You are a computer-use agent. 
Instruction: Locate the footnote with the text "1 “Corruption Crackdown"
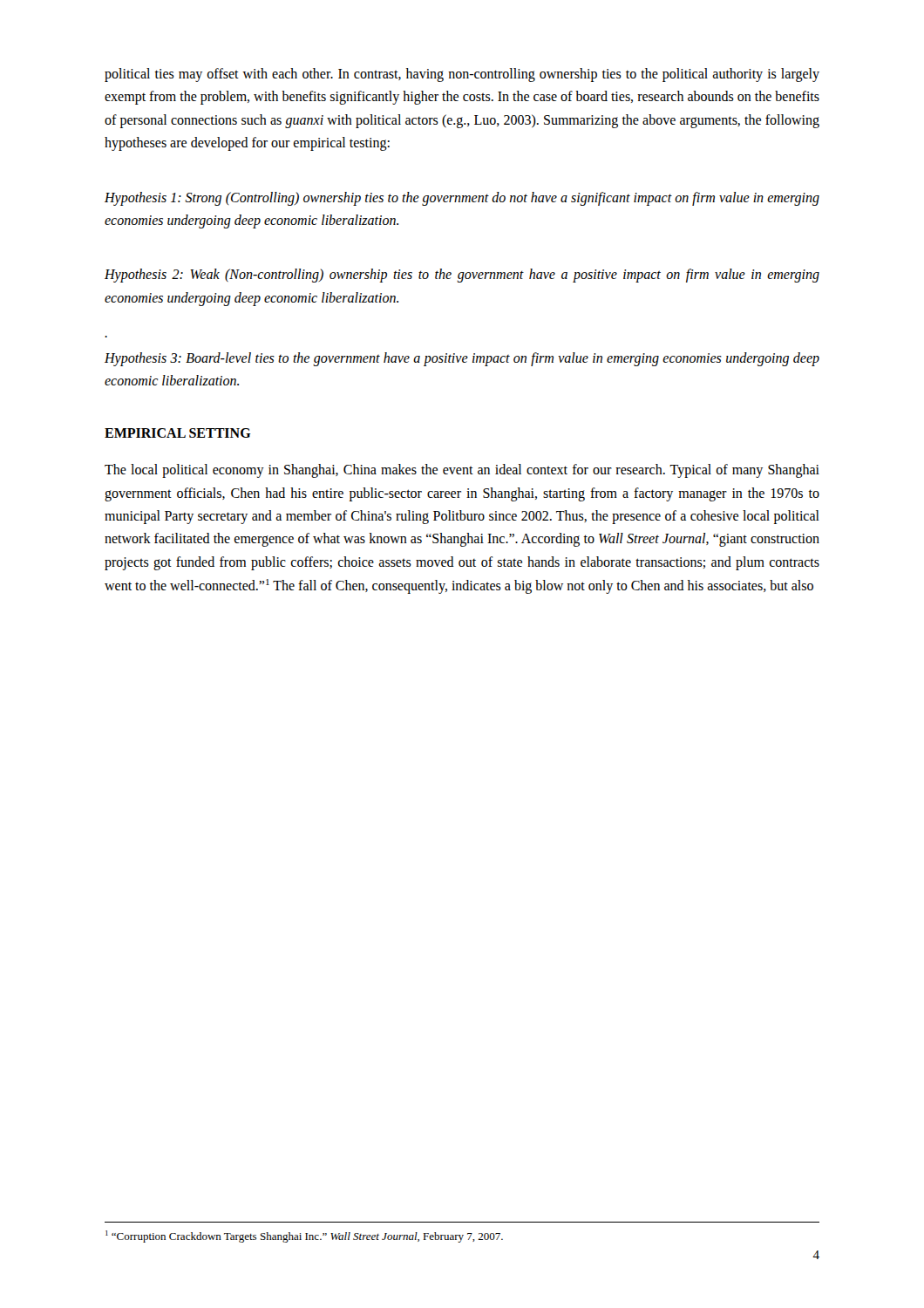304,1236
